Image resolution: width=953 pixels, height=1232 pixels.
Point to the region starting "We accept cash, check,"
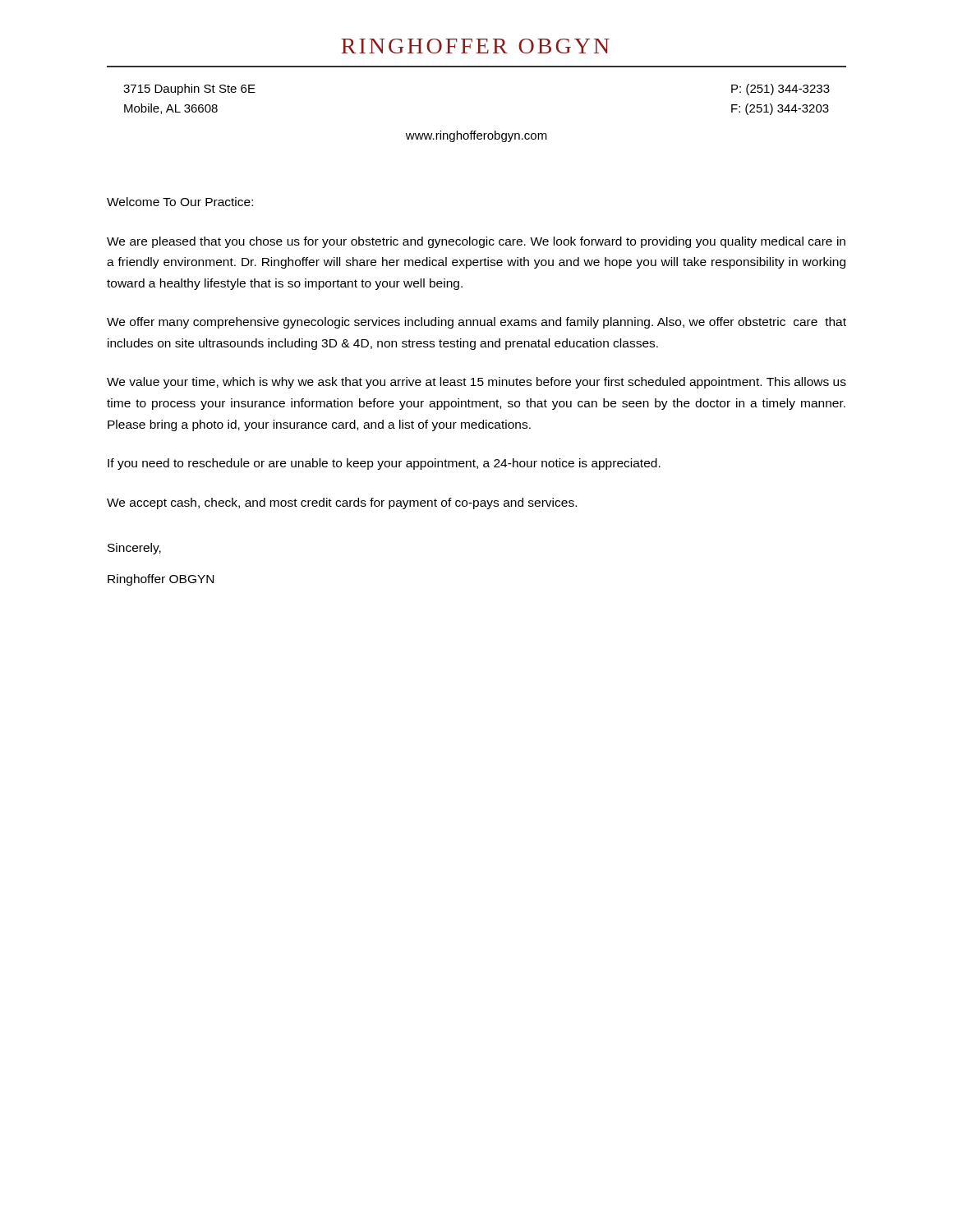tap(342, 502)
